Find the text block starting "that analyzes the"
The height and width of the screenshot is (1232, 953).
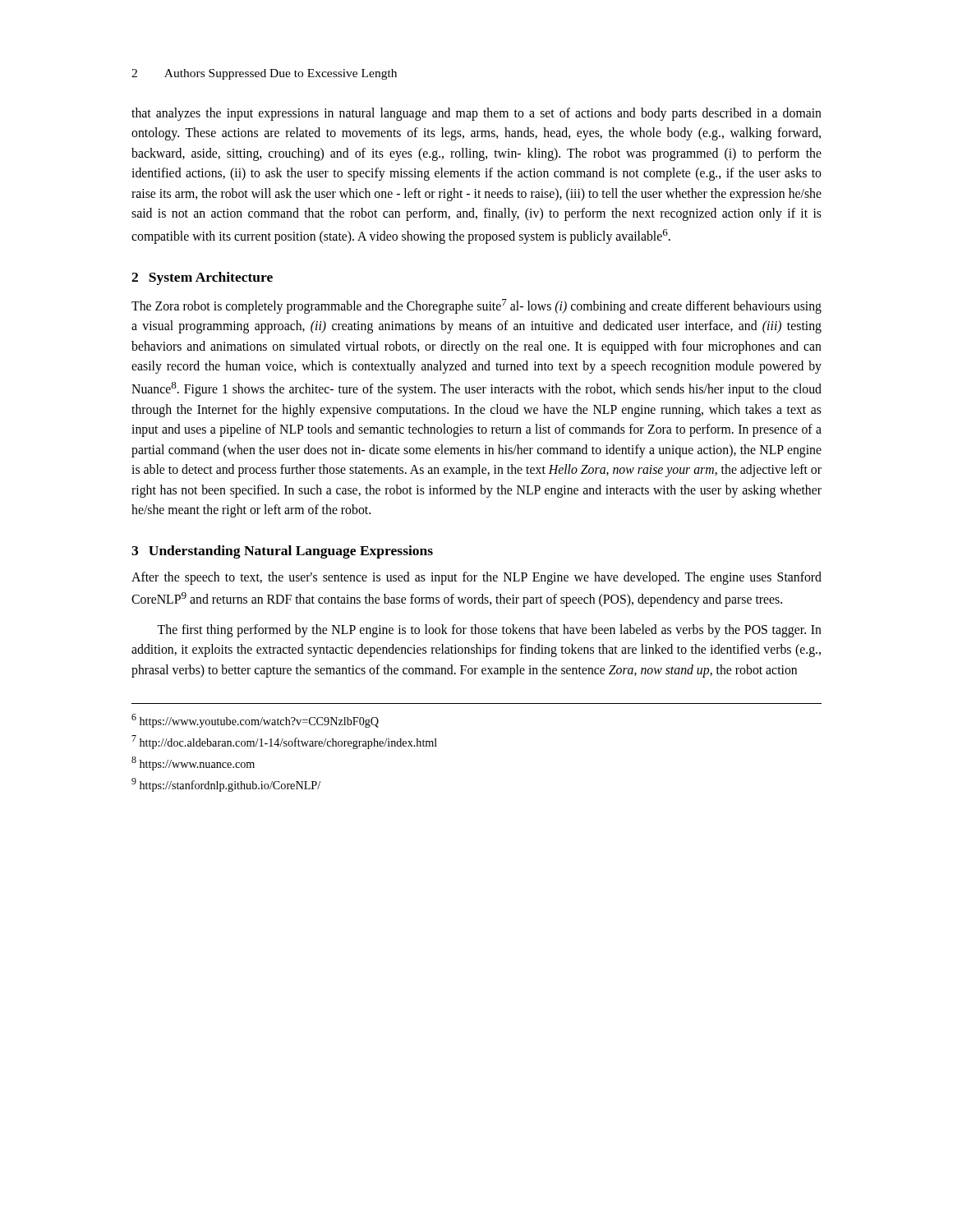(476, 175)
